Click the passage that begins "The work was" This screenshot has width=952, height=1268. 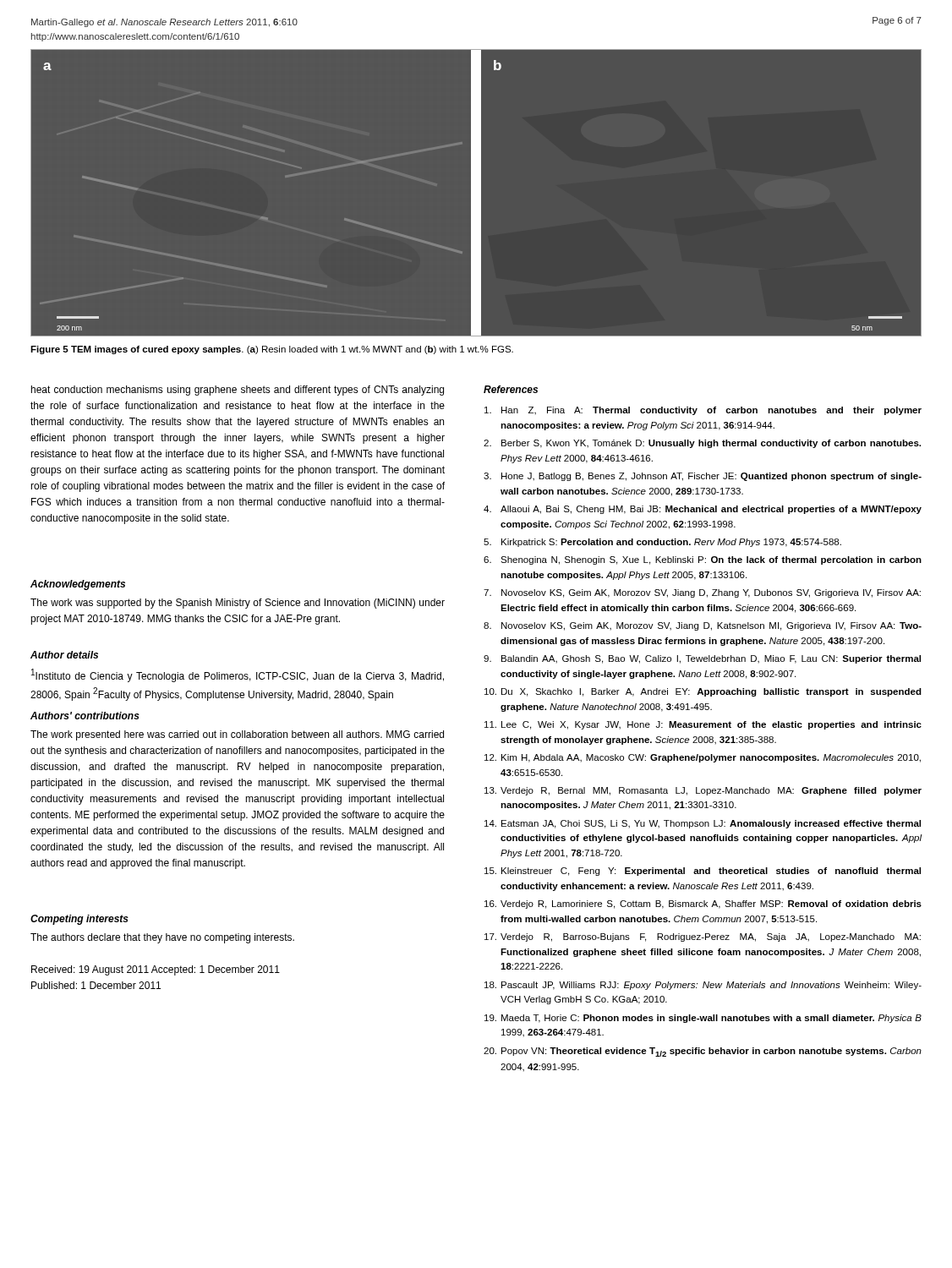238,611
